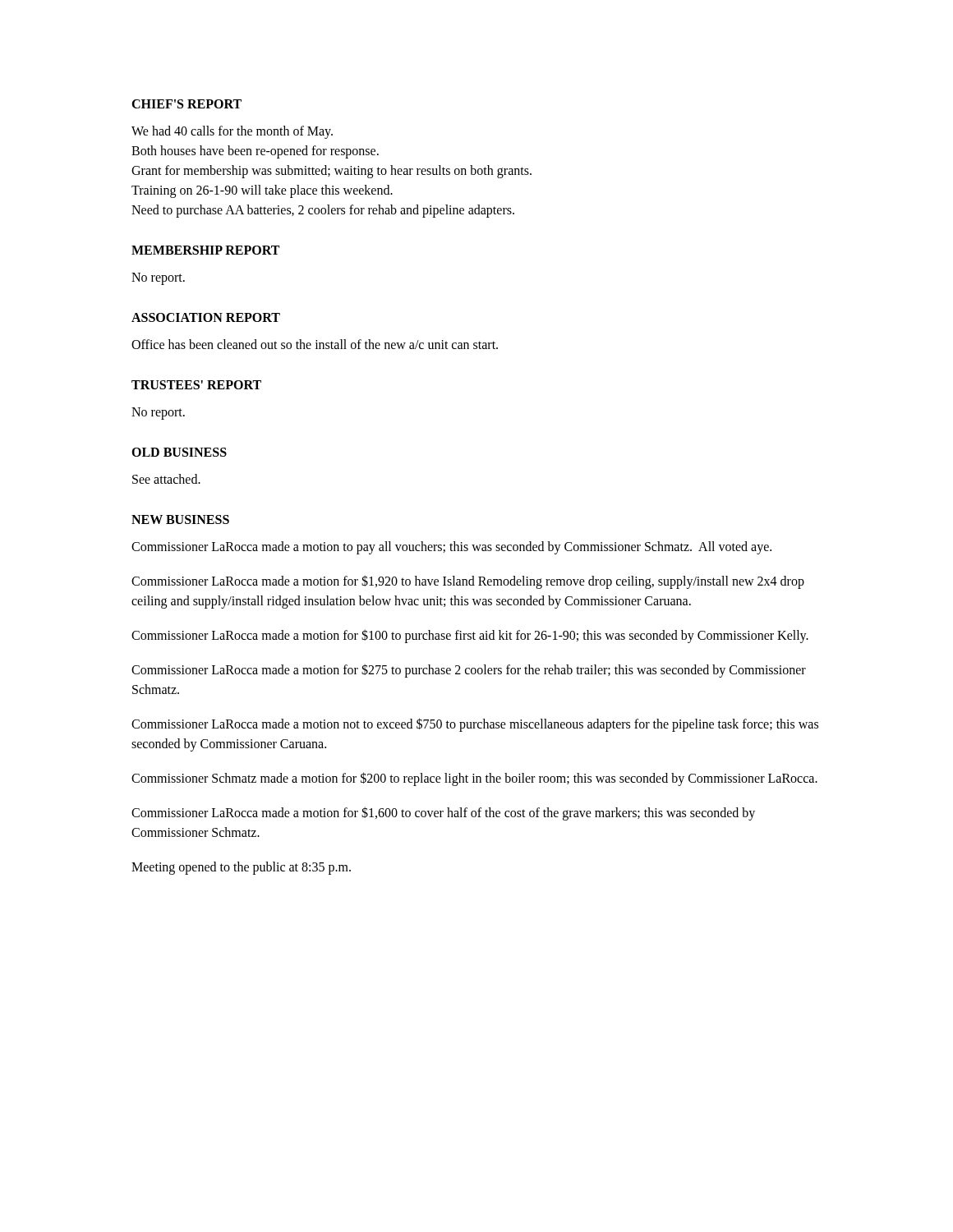Point to the block starting "MEMBERSHIP REPORT"
Image resolution: width=953 pixels, height=1232 pixels.
coord(206,250)
